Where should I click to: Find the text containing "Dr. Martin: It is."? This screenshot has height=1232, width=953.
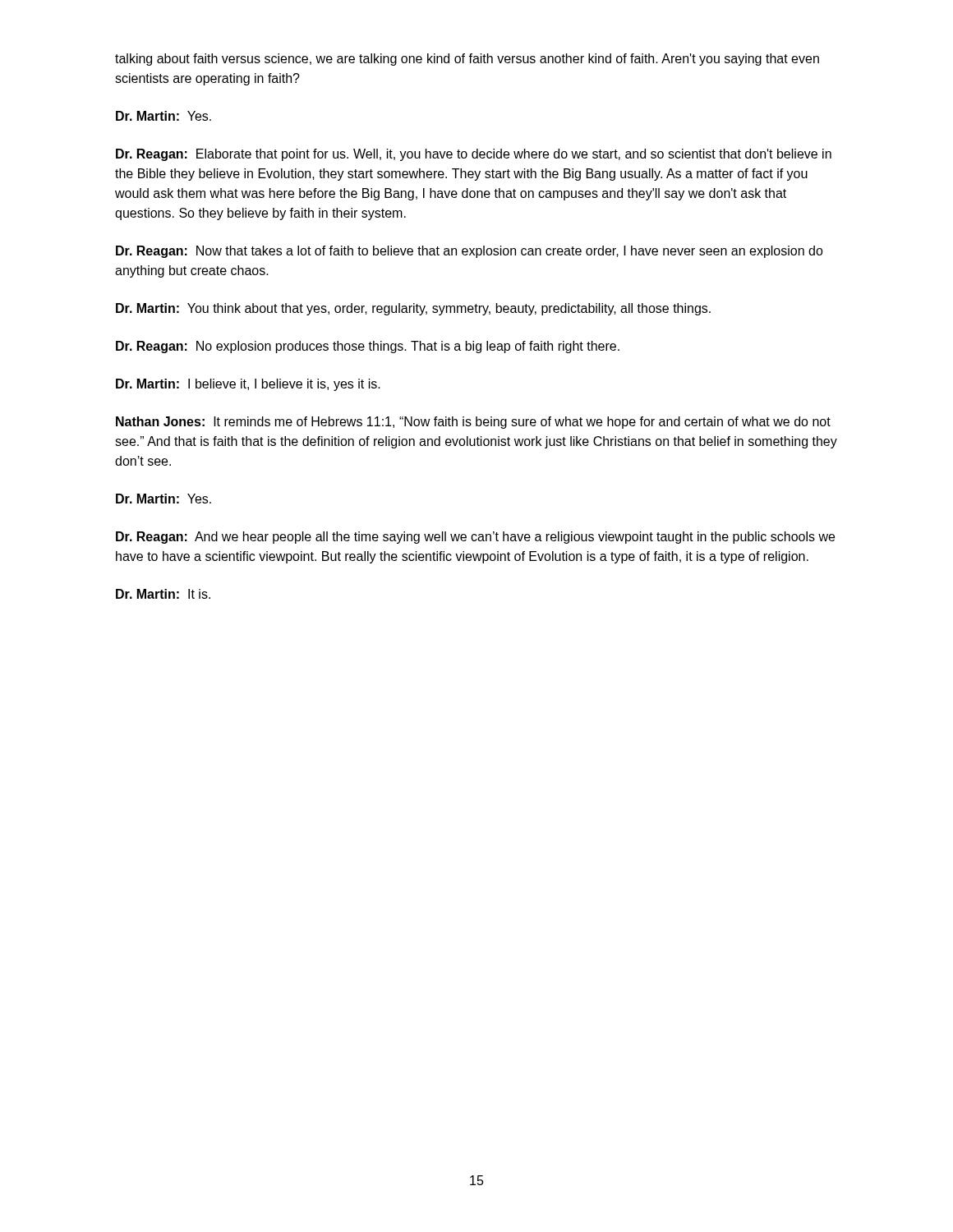(x=163, y=594)
